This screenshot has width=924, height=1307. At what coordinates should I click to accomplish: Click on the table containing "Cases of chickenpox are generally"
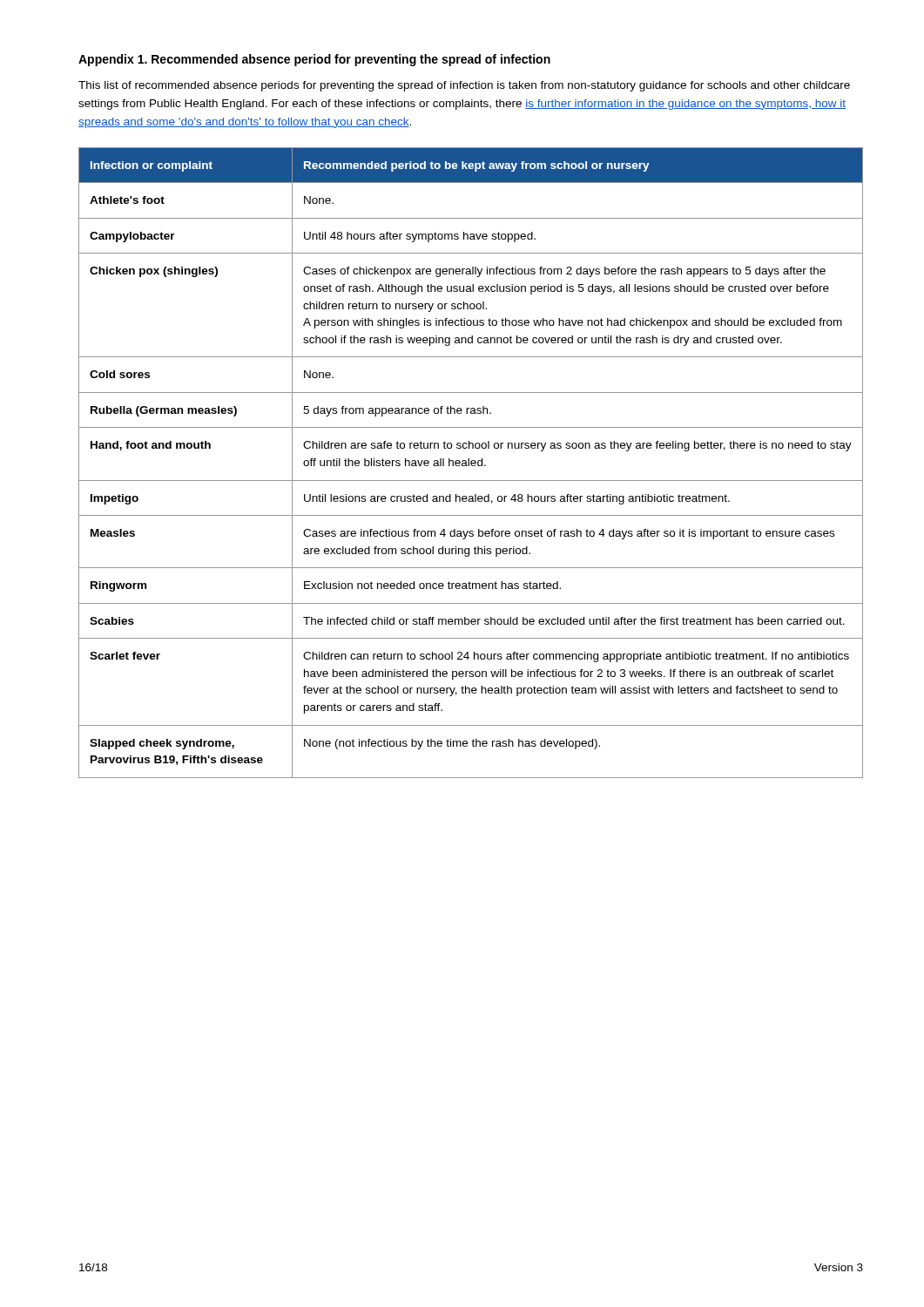coord(471,462)
